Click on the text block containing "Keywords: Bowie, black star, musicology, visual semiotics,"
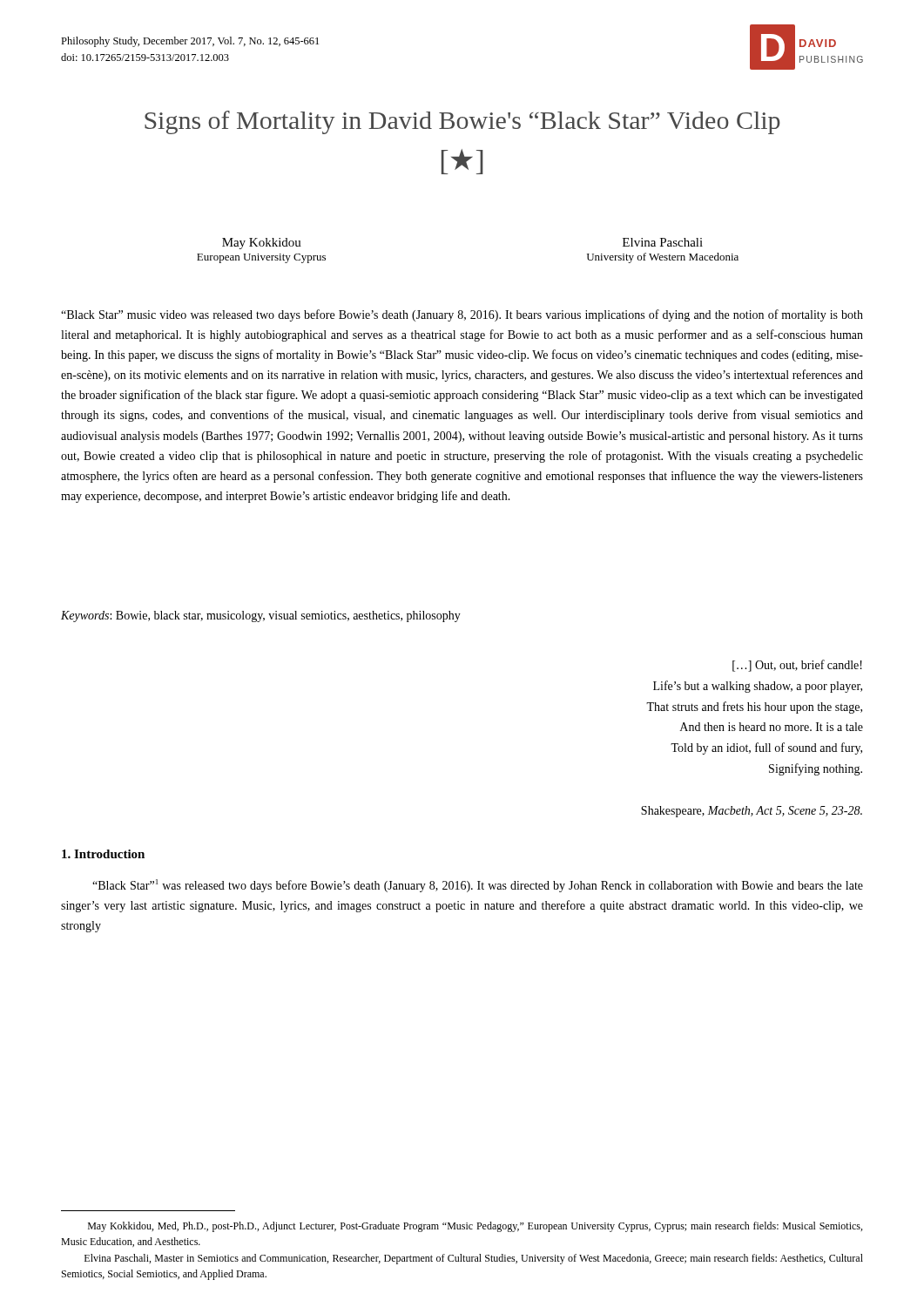 (x=261, y=616)
